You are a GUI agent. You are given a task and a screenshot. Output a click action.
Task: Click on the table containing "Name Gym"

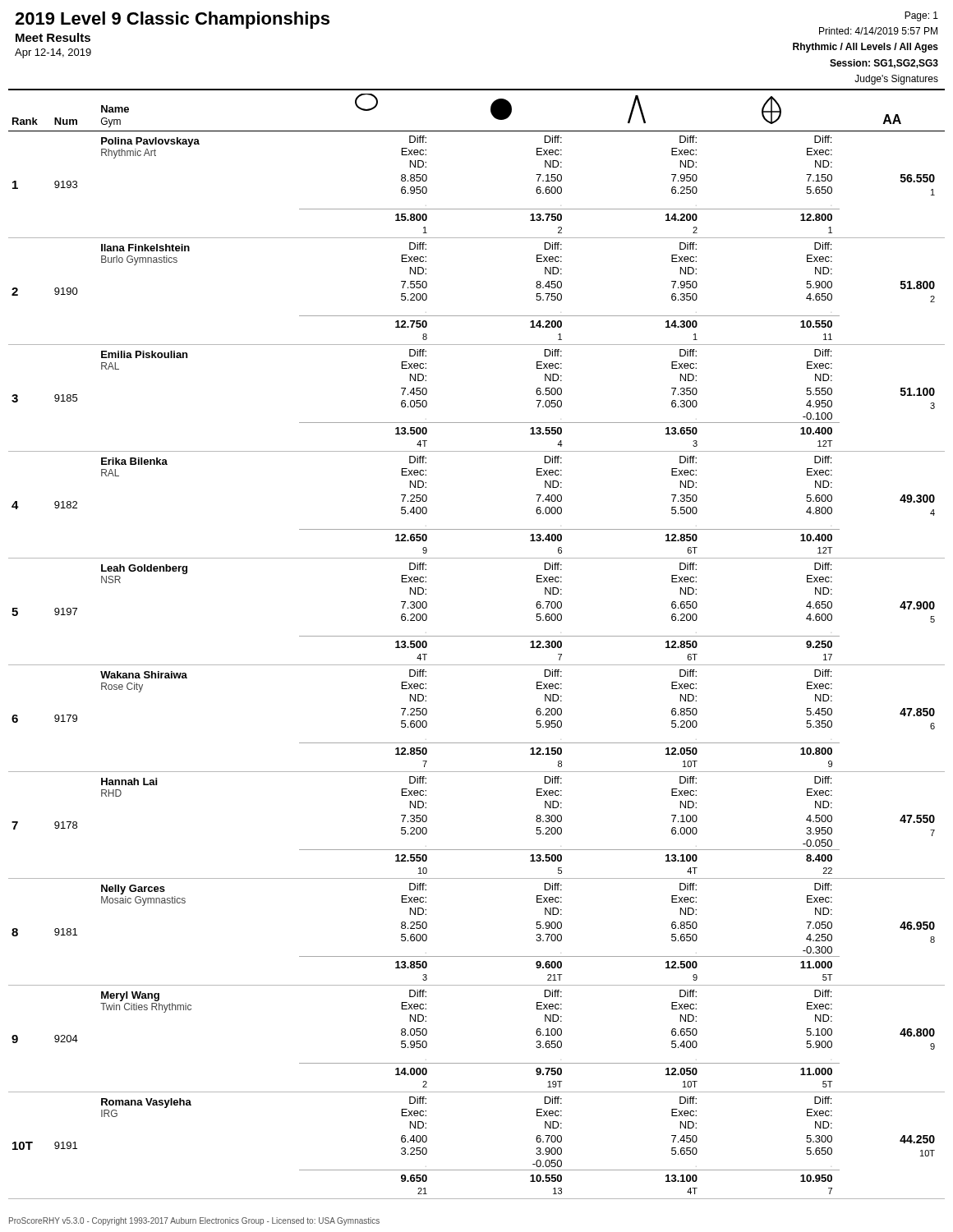(x=476, y=644)
